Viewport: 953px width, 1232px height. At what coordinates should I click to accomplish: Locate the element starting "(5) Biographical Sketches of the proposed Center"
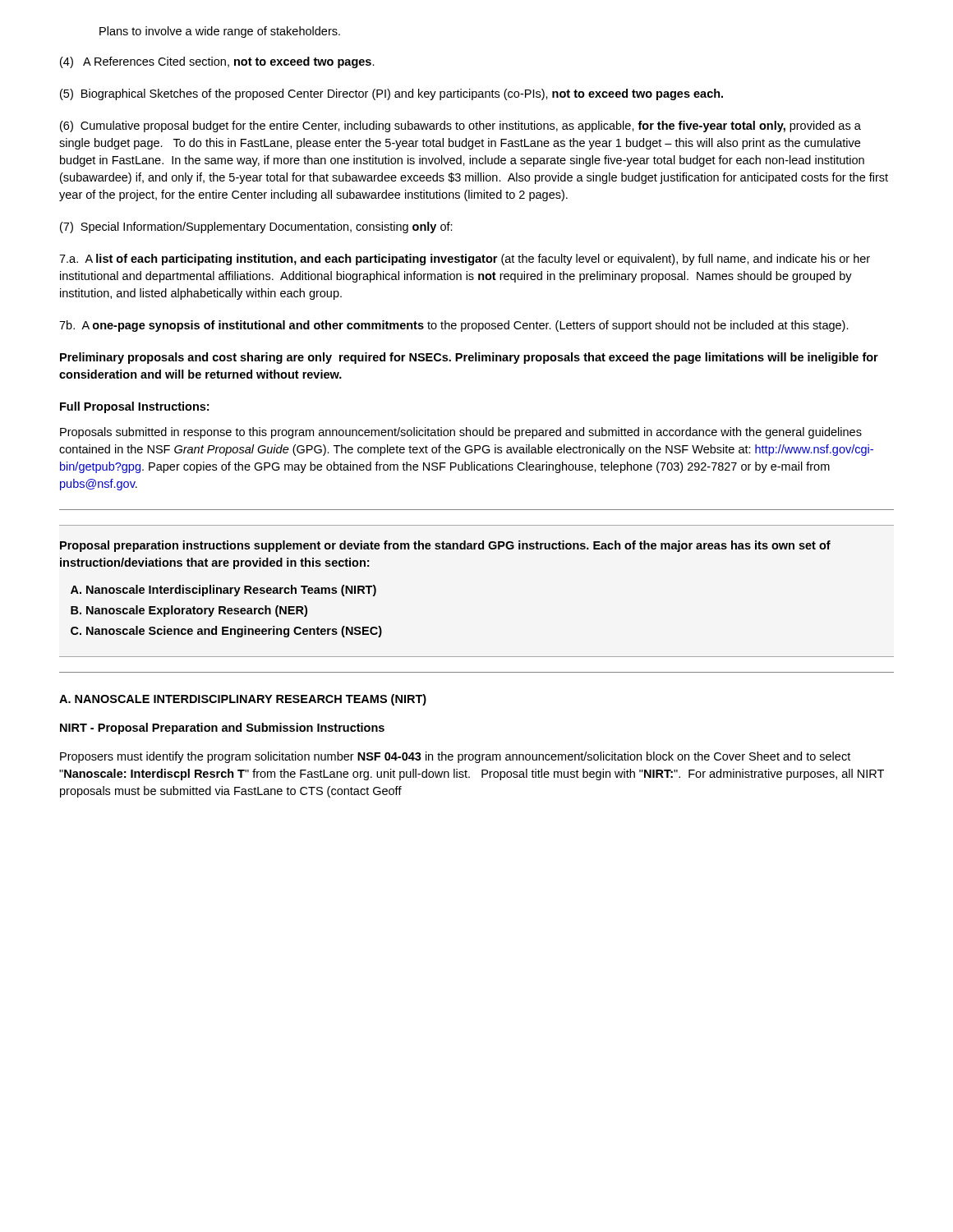(392, 94)
